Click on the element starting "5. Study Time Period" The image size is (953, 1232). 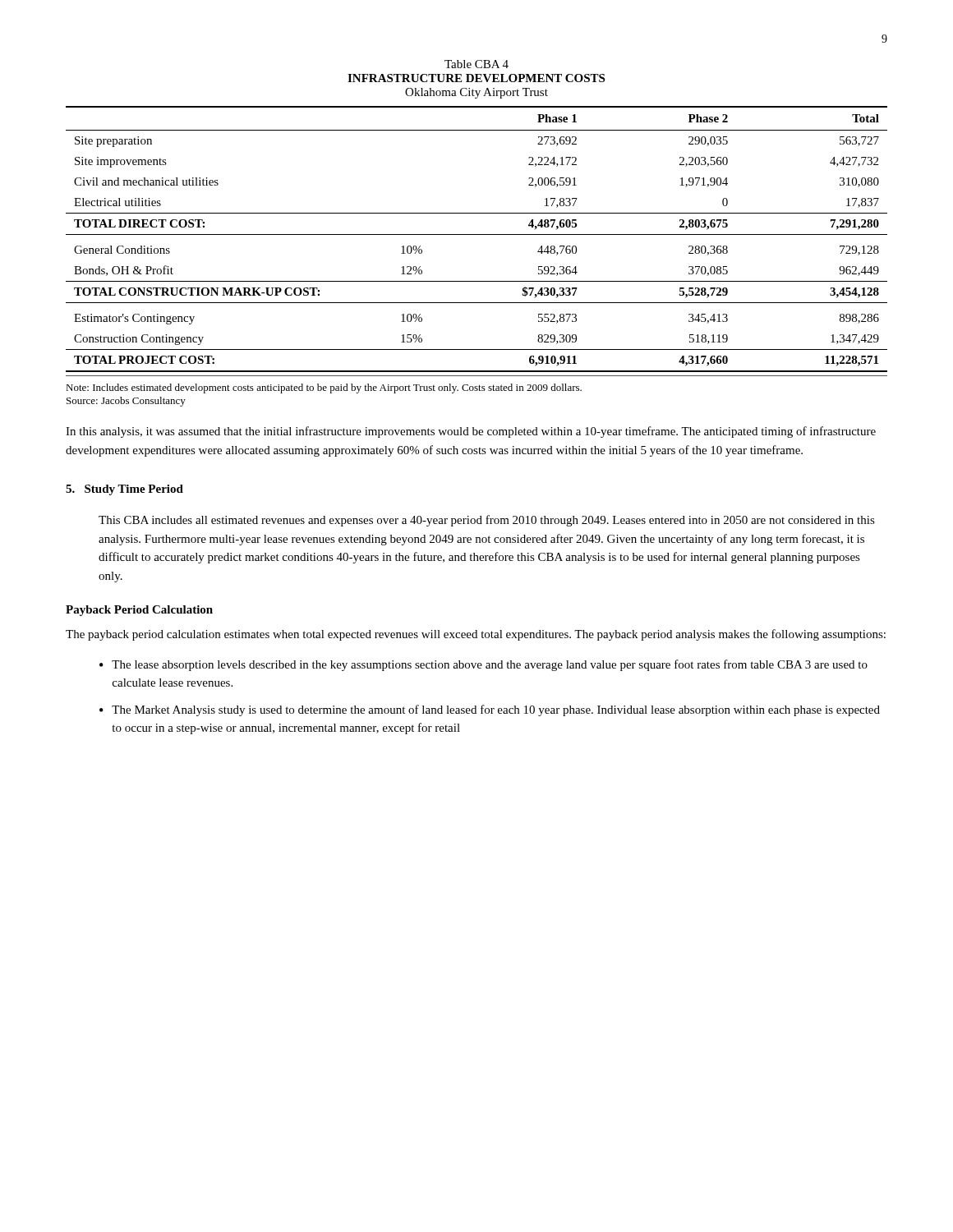point(124,489)
